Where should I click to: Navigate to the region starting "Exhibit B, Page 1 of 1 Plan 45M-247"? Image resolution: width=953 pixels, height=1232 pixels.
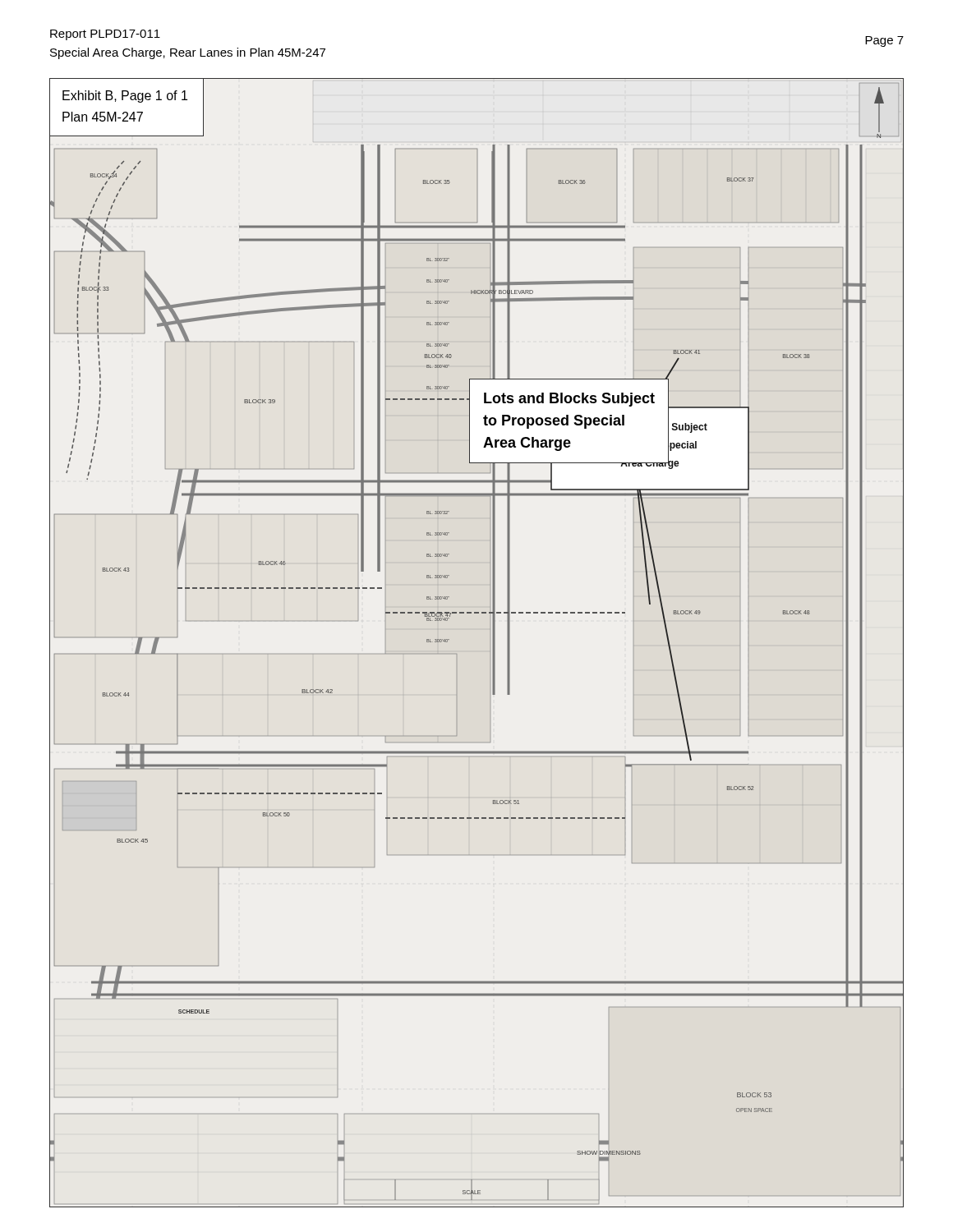click(x=125, y=106)
